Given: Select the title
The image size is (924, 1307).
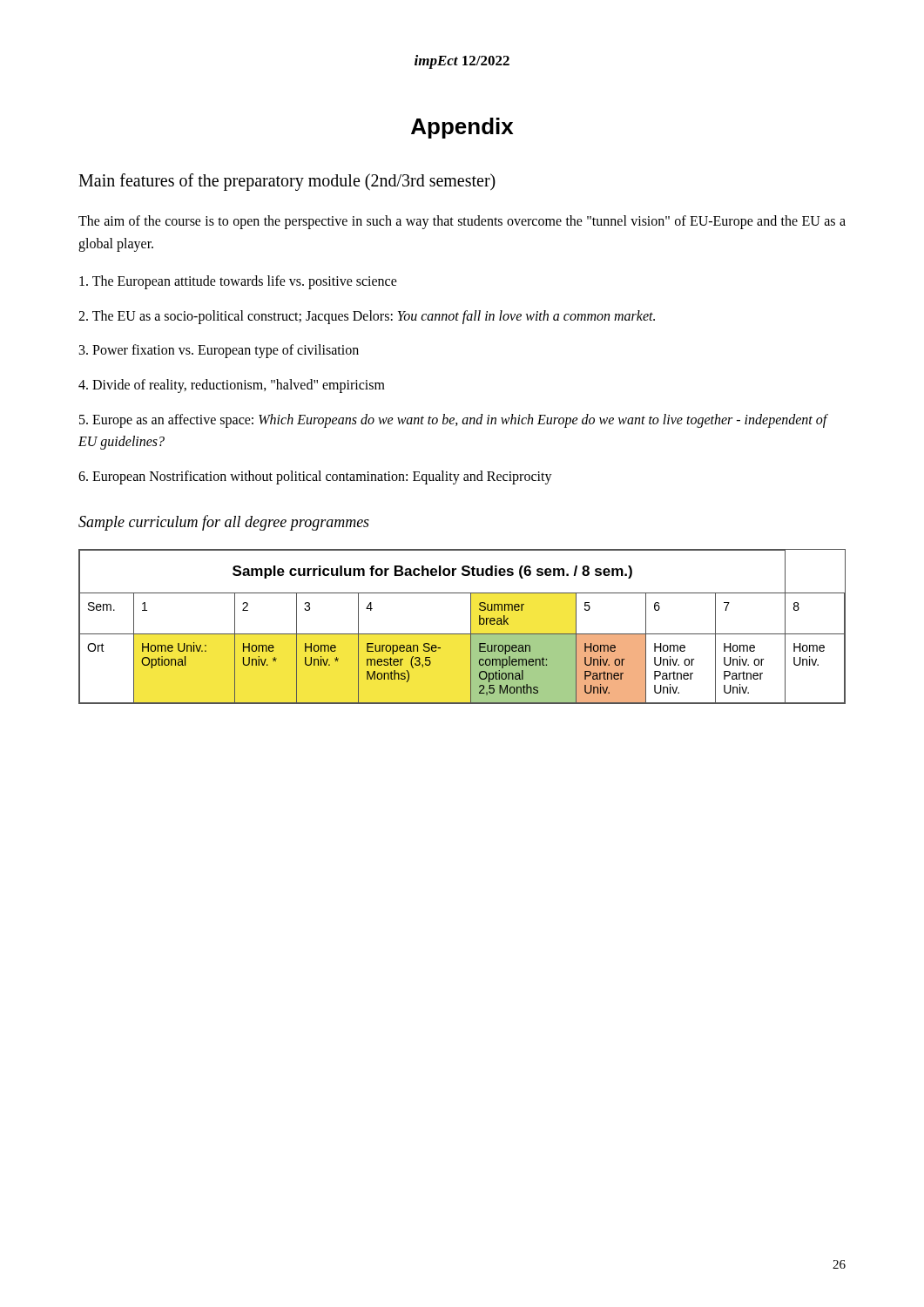Looking at the screenshot, I should [x=462, y=127].
